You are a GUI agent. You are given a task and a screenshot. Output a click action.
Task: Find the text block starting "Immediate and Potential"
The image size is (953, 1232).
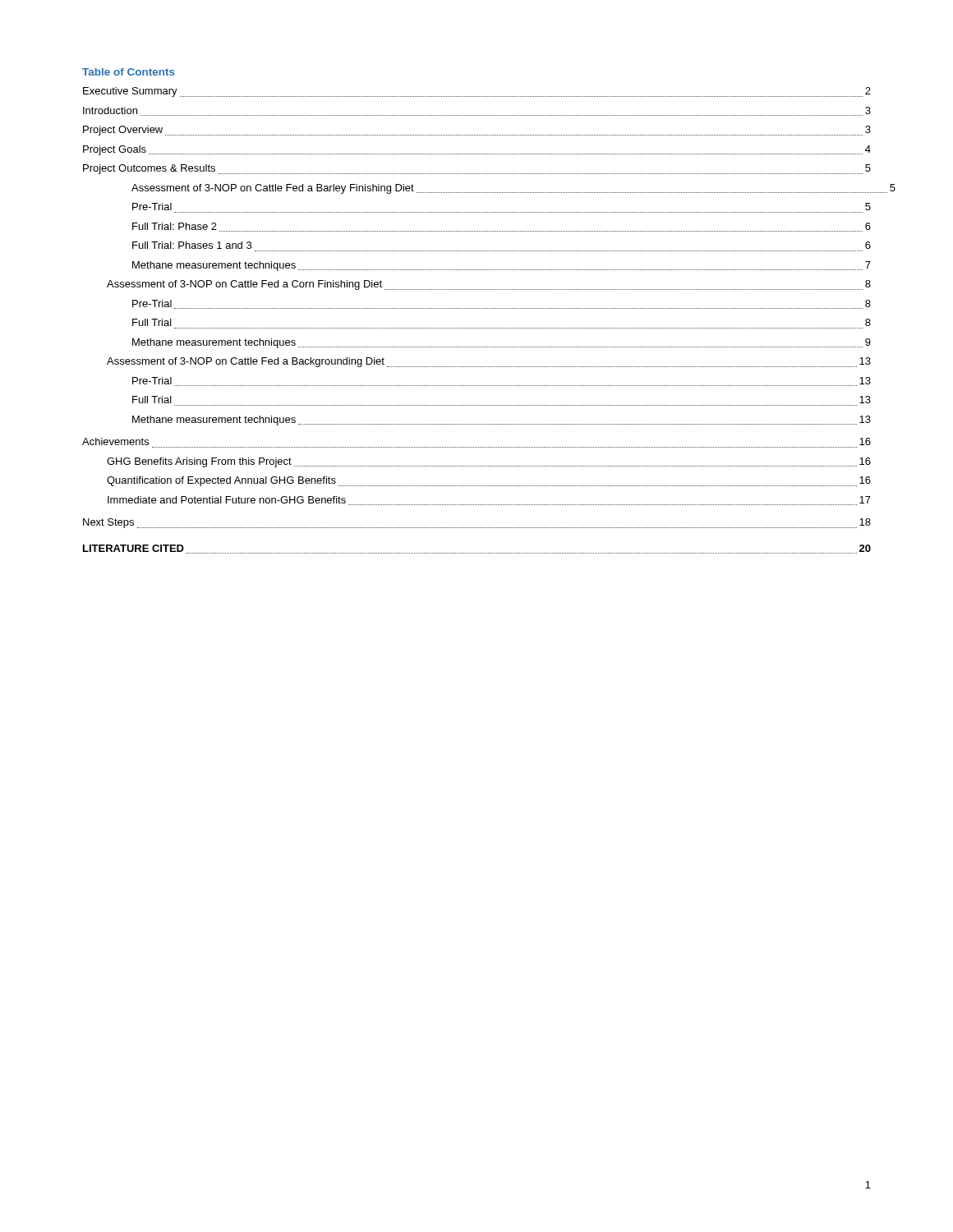(x=476, y=500)
